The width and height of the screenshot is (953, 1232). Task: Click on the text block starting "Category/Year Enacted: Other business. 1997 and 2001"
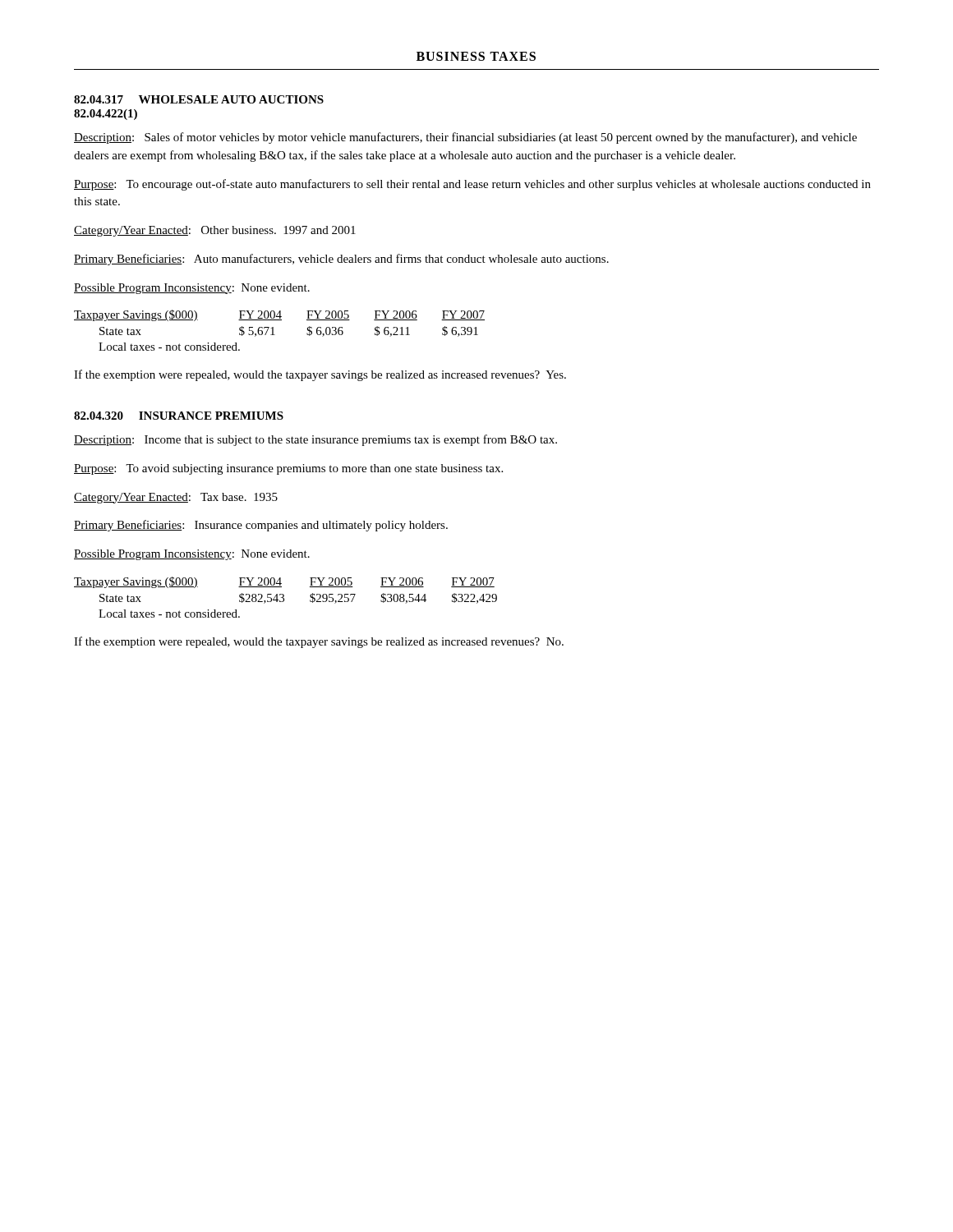[x=215, y=230]
